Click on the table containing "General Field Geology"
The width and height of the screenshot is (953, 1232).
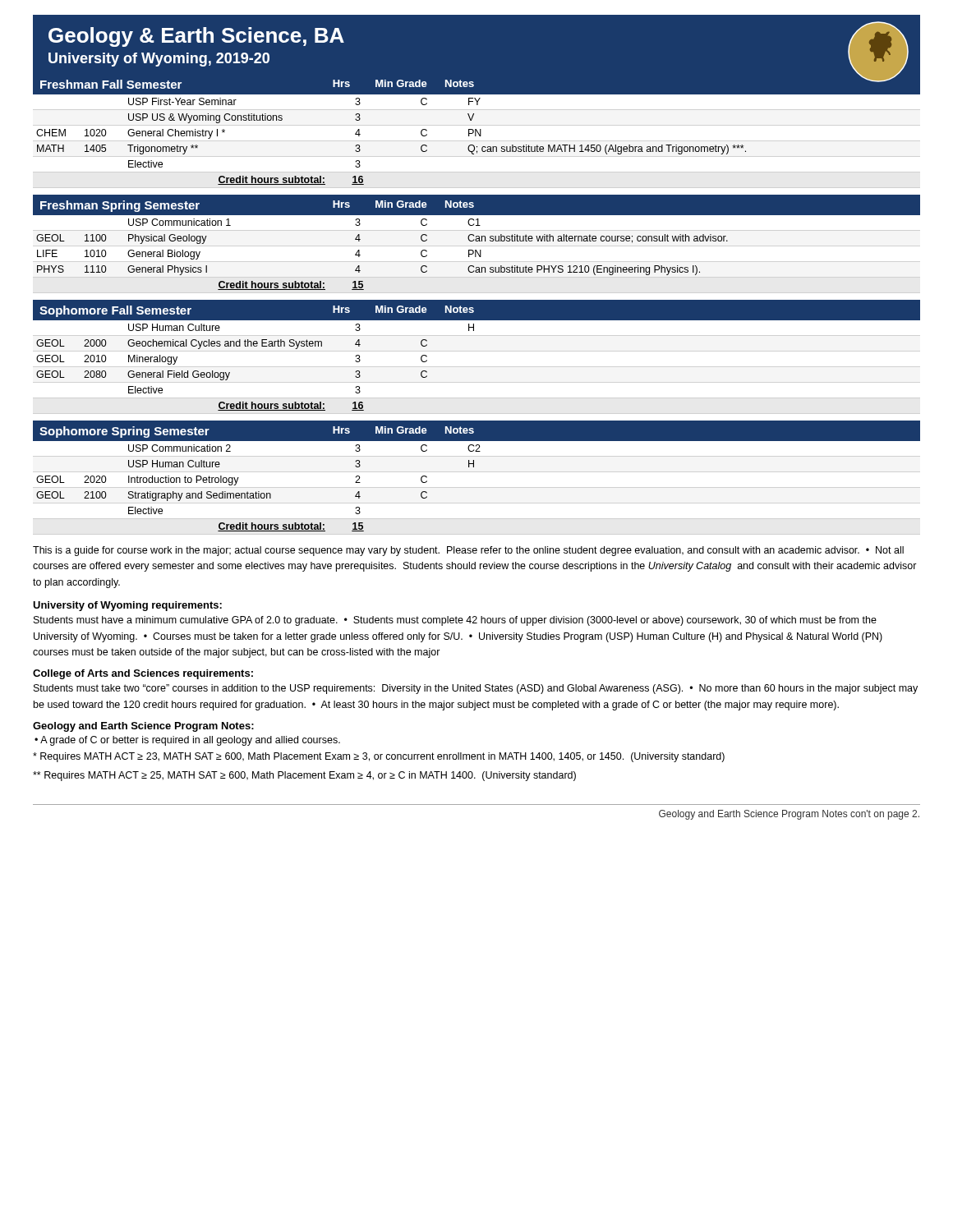476,357
